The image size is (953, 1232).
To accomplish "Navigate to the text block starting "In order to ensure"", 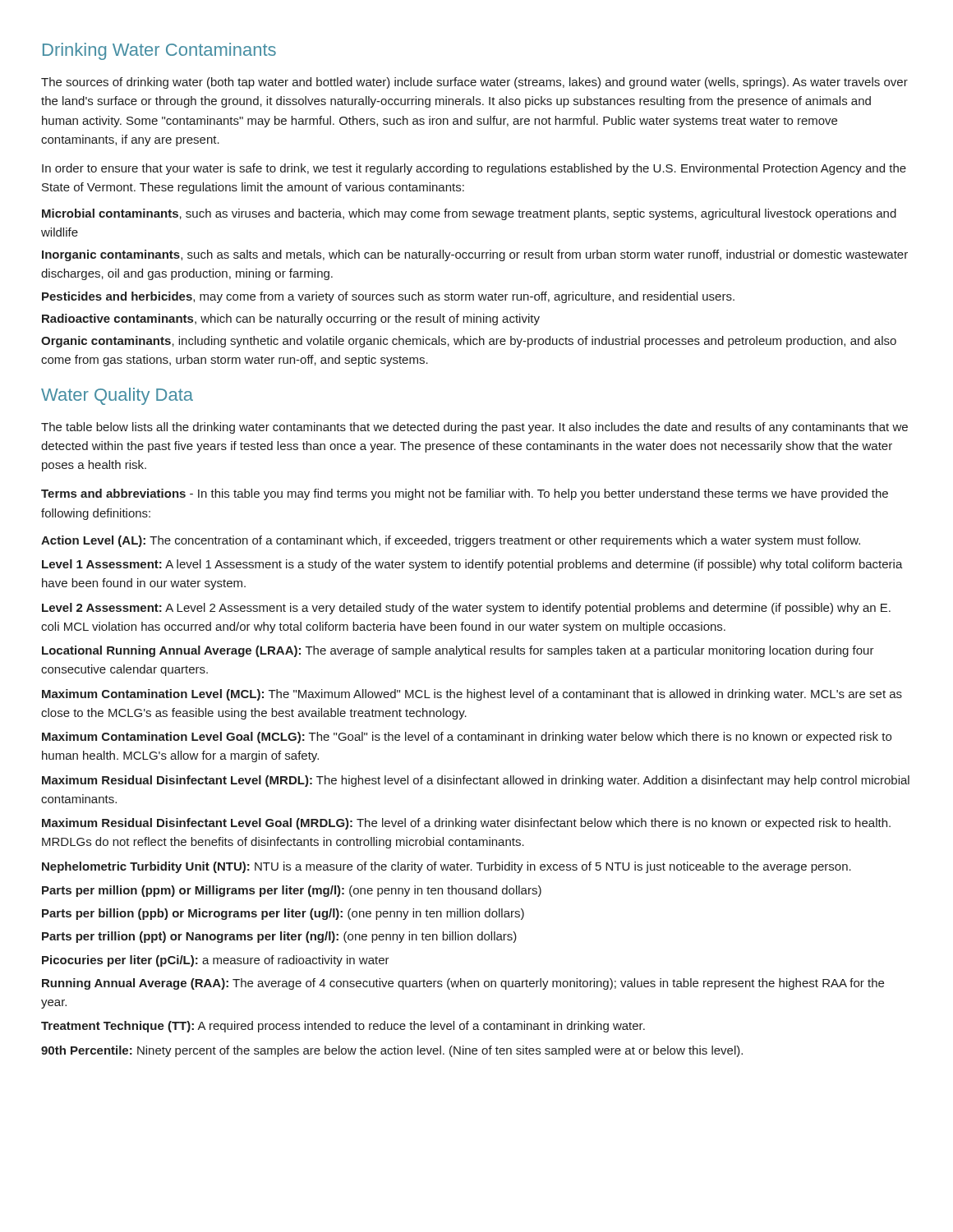I will 474,178.
